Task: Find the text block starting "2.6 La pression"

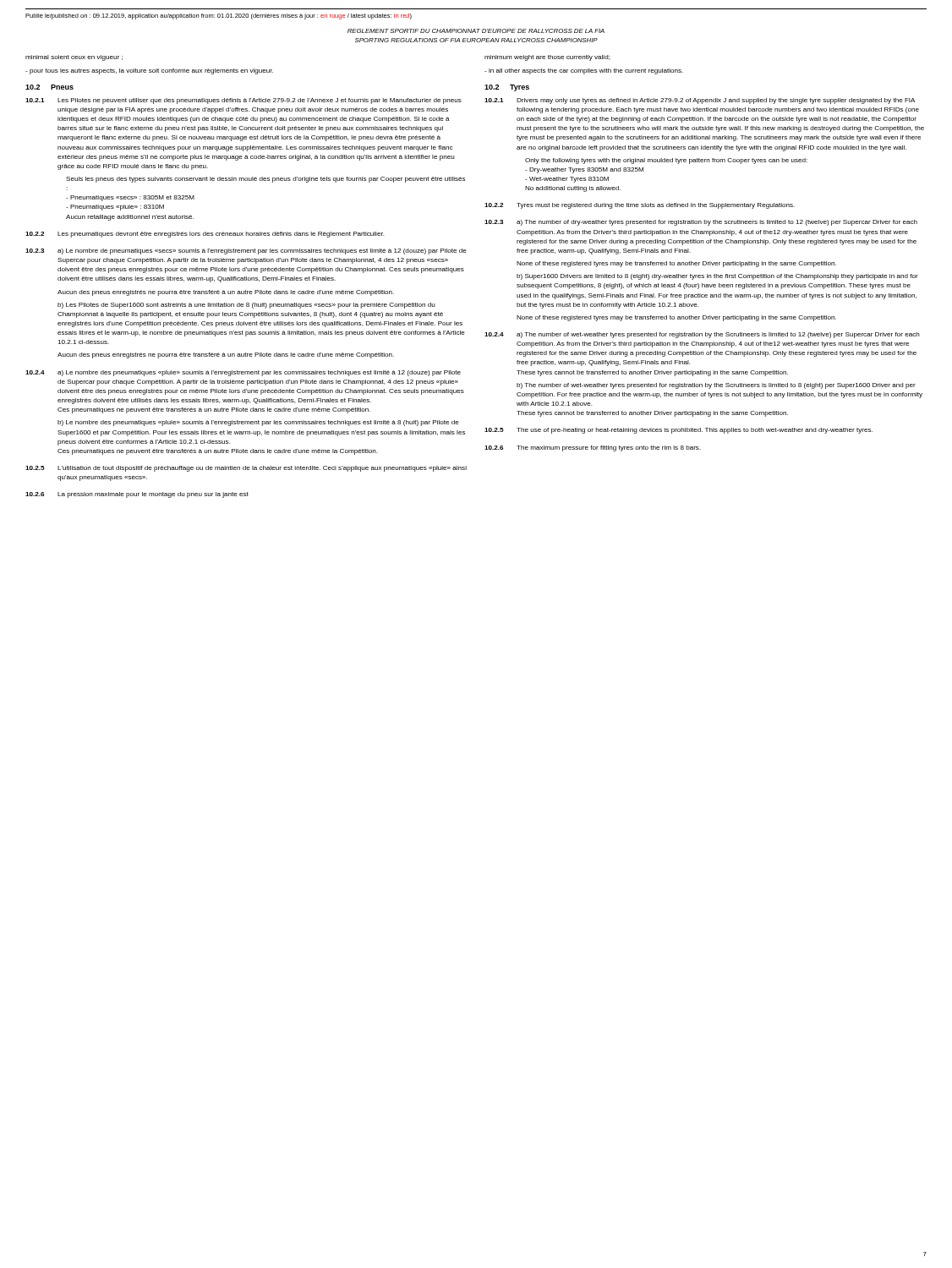Action: tap(246, 496)
